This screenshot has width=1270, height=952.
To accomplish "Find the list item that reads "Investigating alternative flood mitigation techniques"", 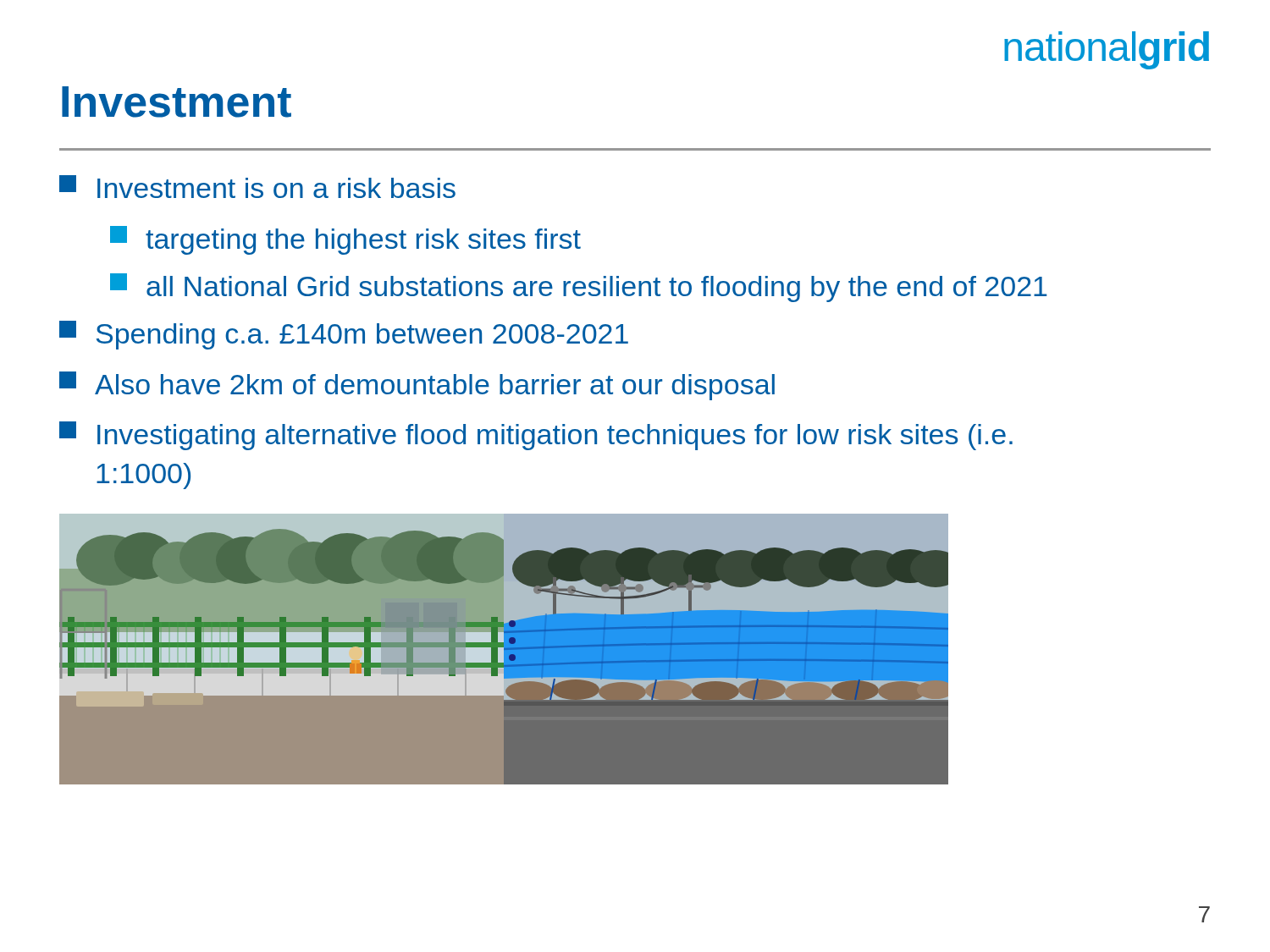I will 537,455.
